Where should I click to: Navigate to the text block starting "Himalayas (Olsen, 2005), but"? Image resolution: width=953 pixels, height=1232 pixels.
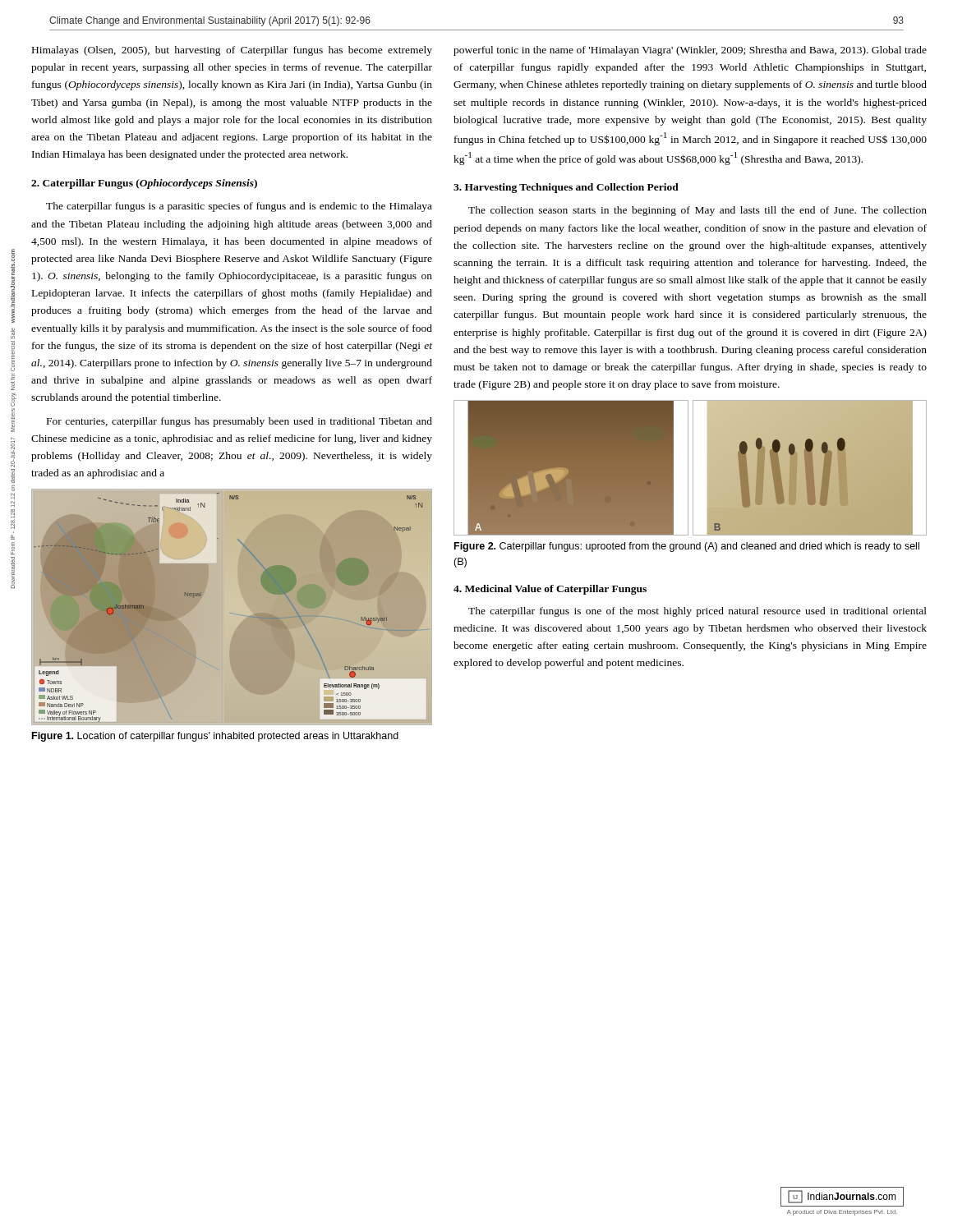[x=232, y=102]
